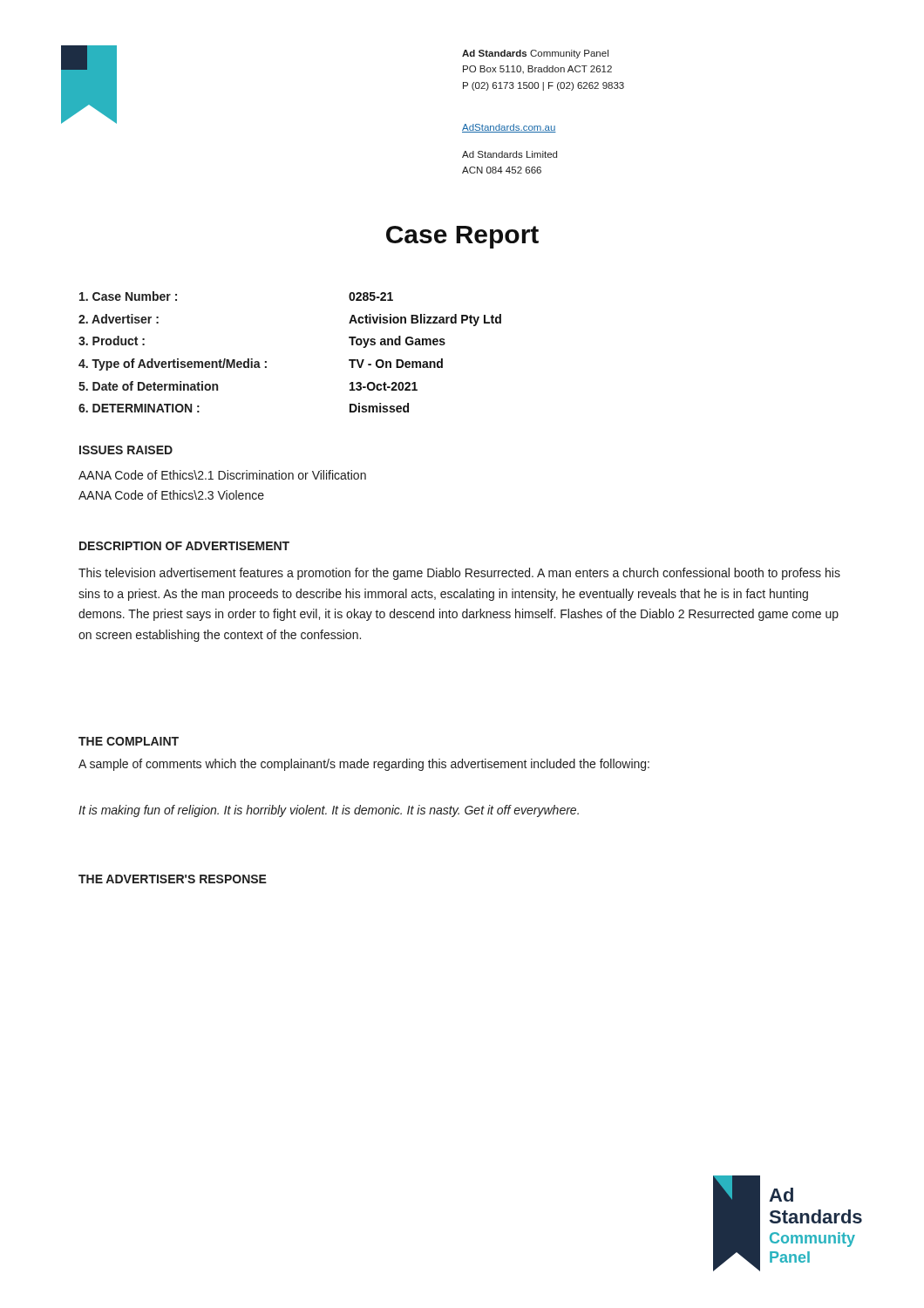
Task: Select the section header that reads "THE COMPLAINT"
Action: point(129,741)
